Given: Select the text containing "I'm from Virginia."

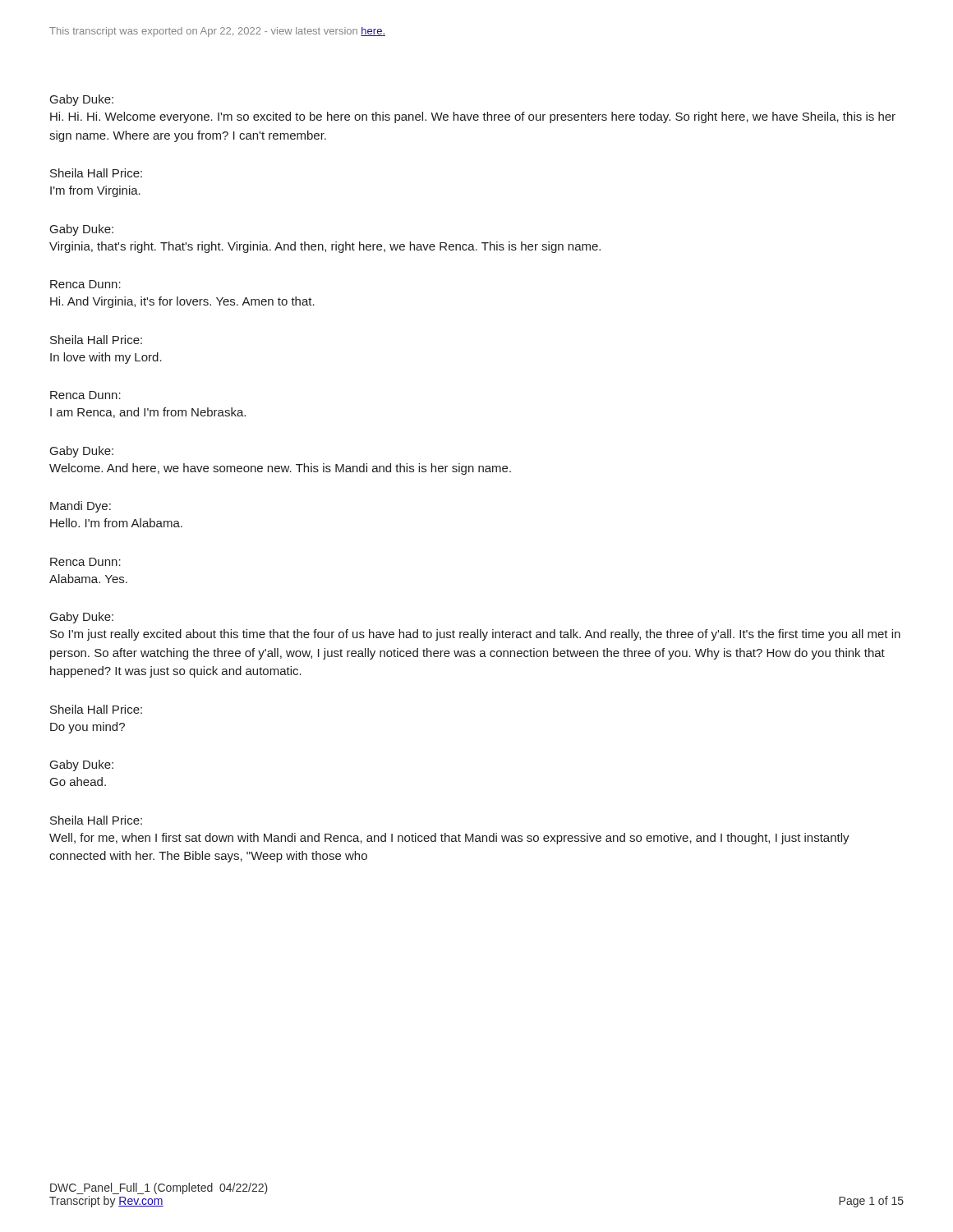Looking at the screenshot, I should coord(95,190).
